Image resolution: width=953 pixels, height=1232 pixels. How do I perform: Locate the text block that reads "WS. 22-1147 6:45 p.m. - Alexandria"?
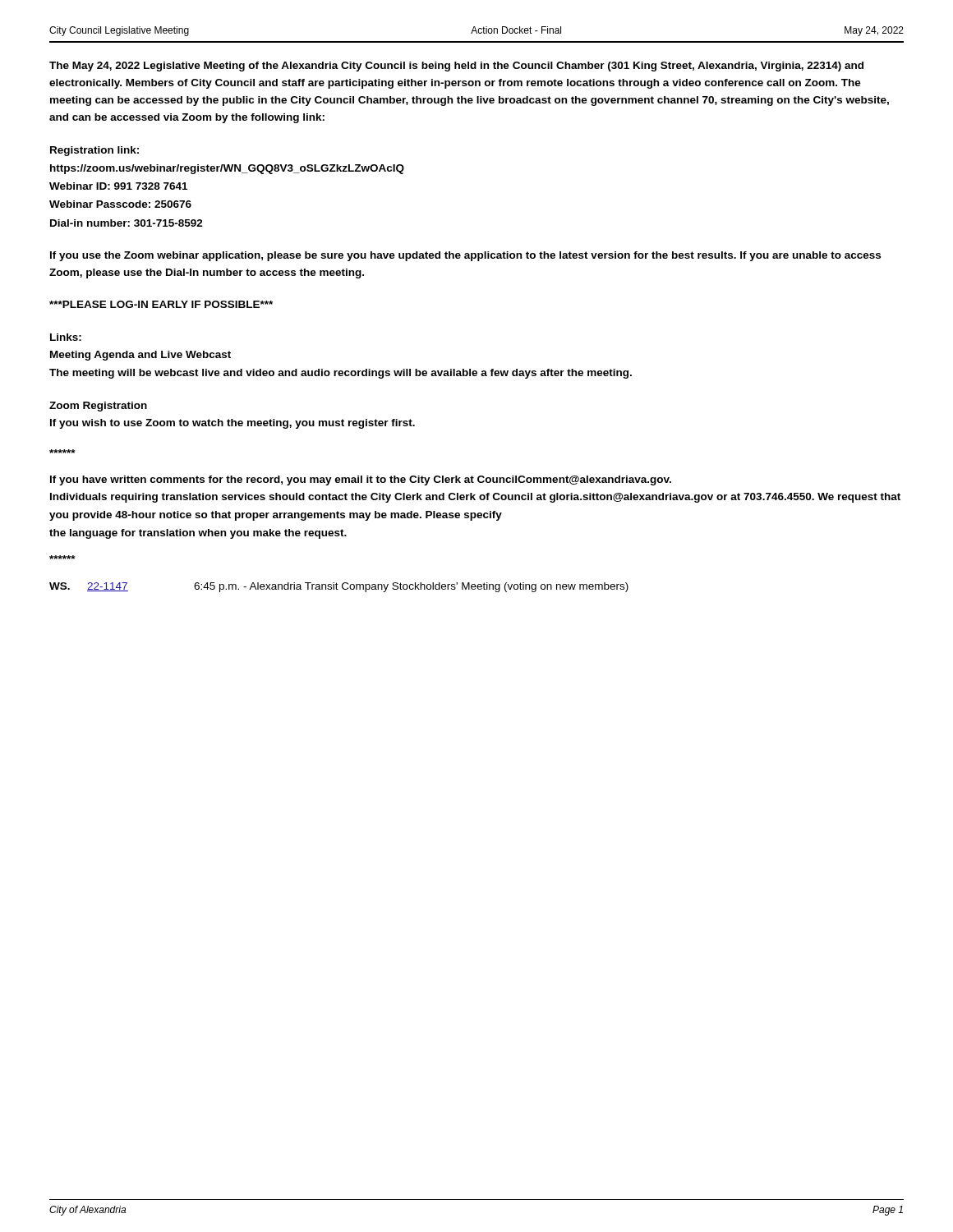click(476, 586)
